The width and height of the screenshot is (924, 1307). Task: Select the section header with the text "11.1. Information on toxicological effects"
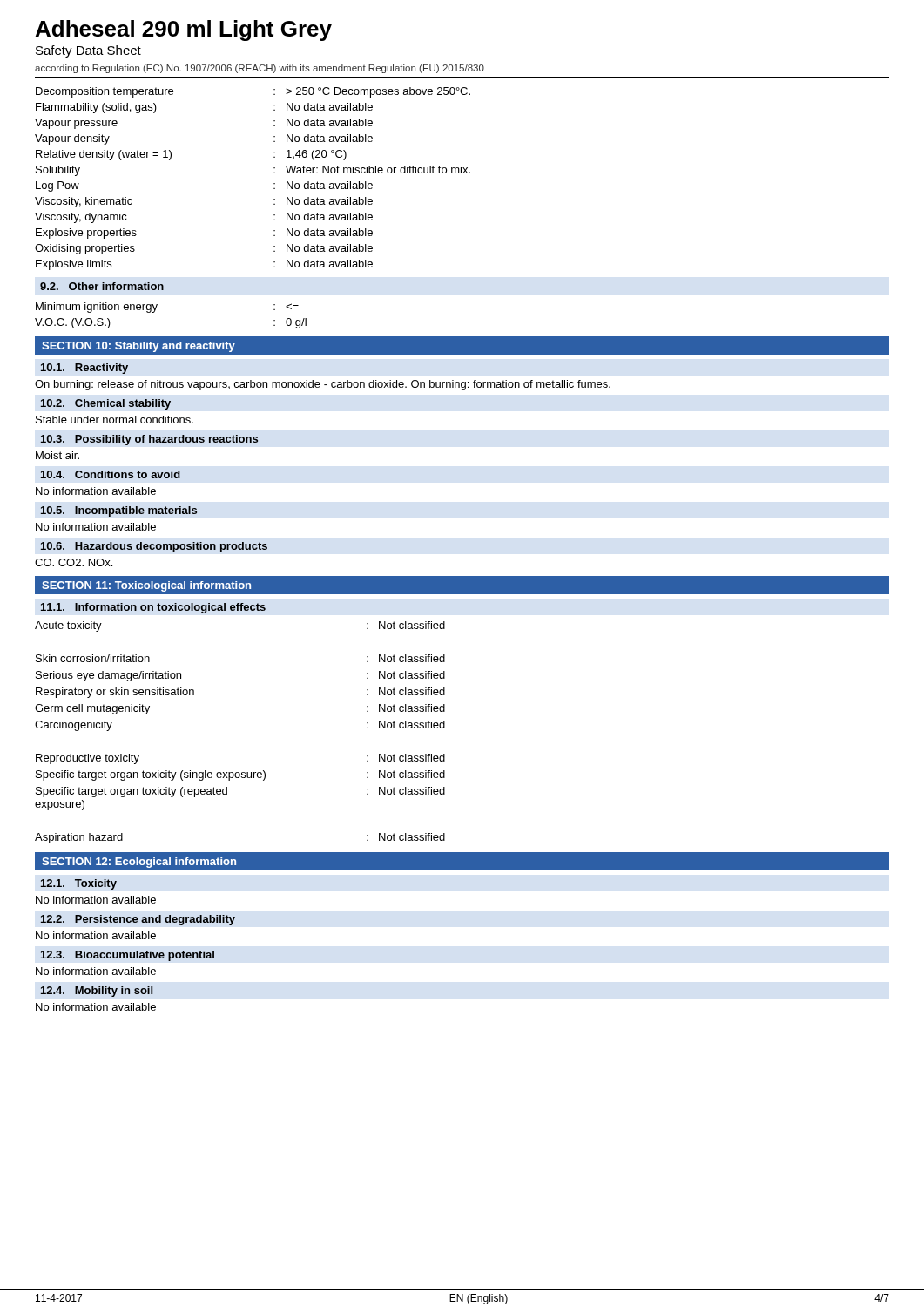pyautogui.click(x=153, y=608)
